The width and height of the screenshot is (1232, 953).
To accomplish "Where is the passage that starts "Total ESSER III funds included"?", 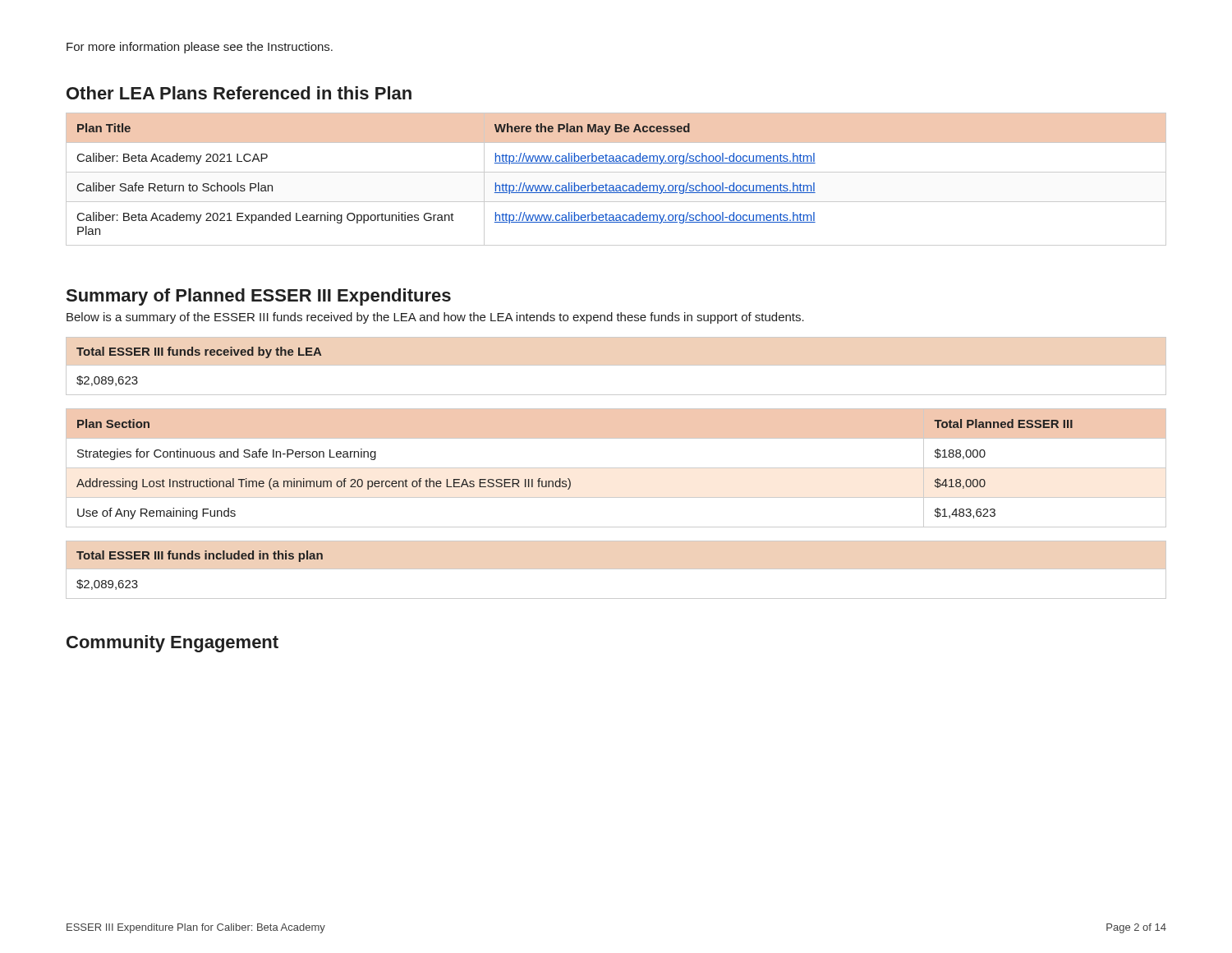I will 200,556.
